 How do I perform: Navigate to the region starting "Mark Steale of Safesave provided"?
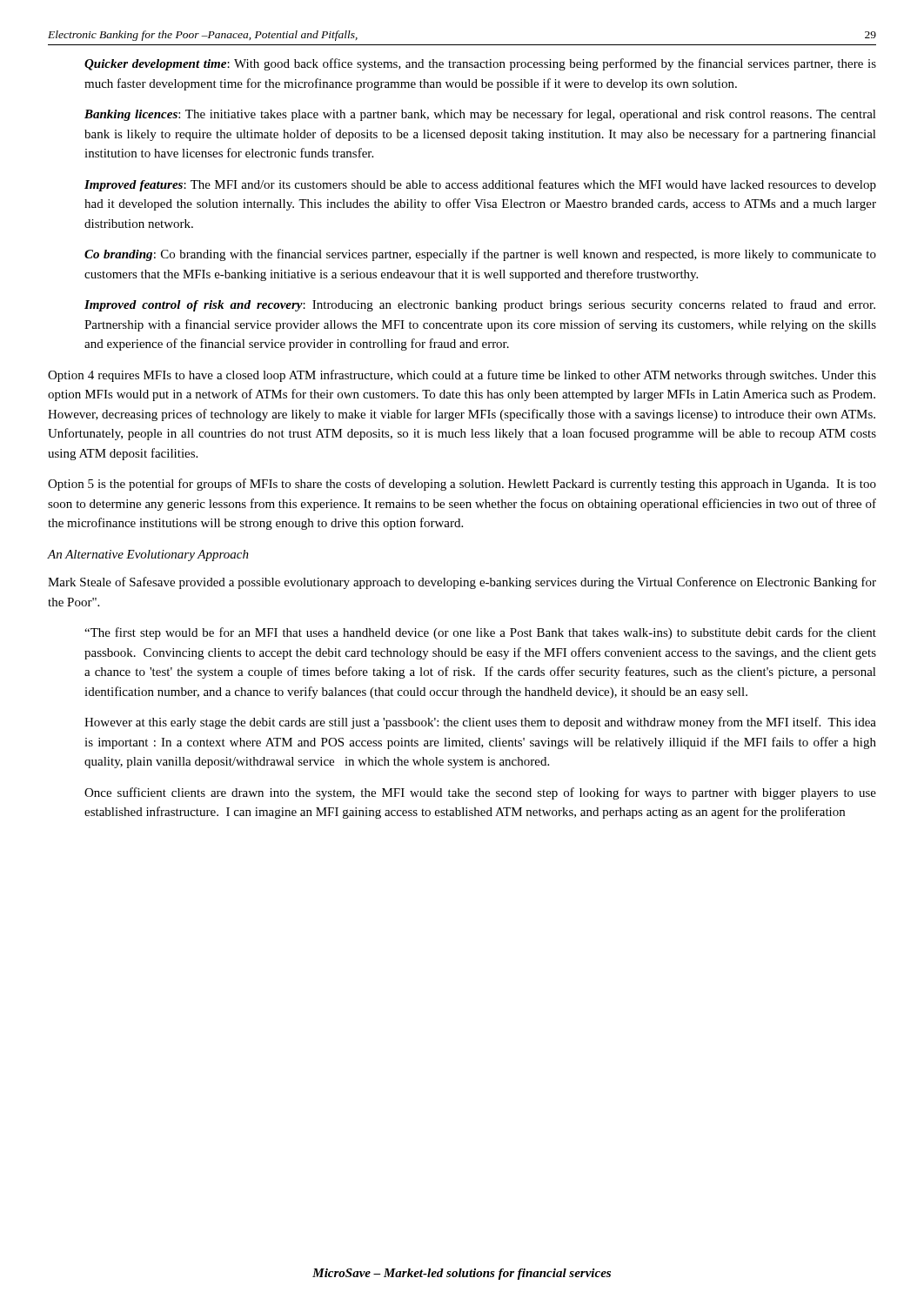point(462,592)
